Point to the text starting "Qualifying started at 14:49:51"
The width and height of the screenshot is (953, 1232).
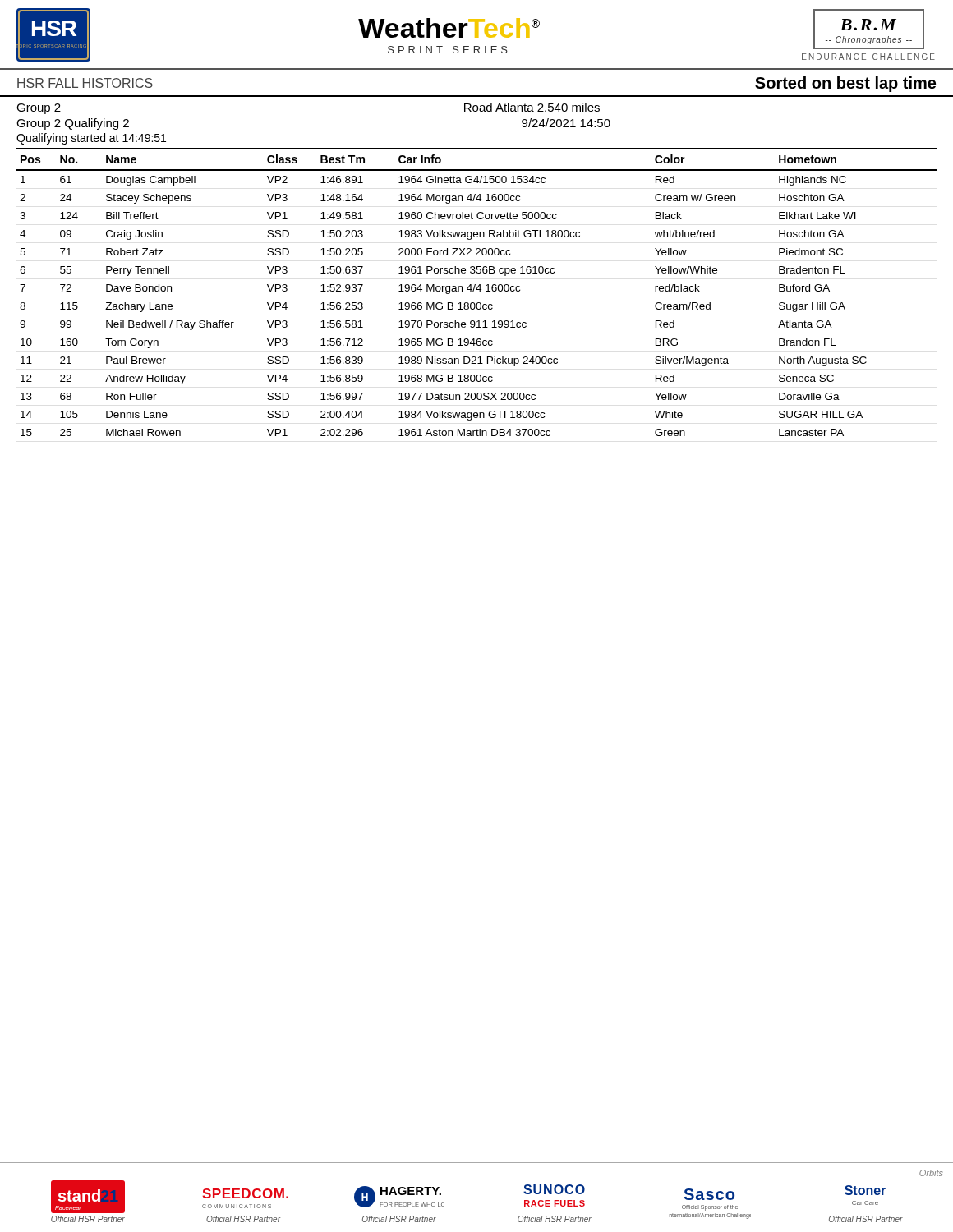[92, 138]
